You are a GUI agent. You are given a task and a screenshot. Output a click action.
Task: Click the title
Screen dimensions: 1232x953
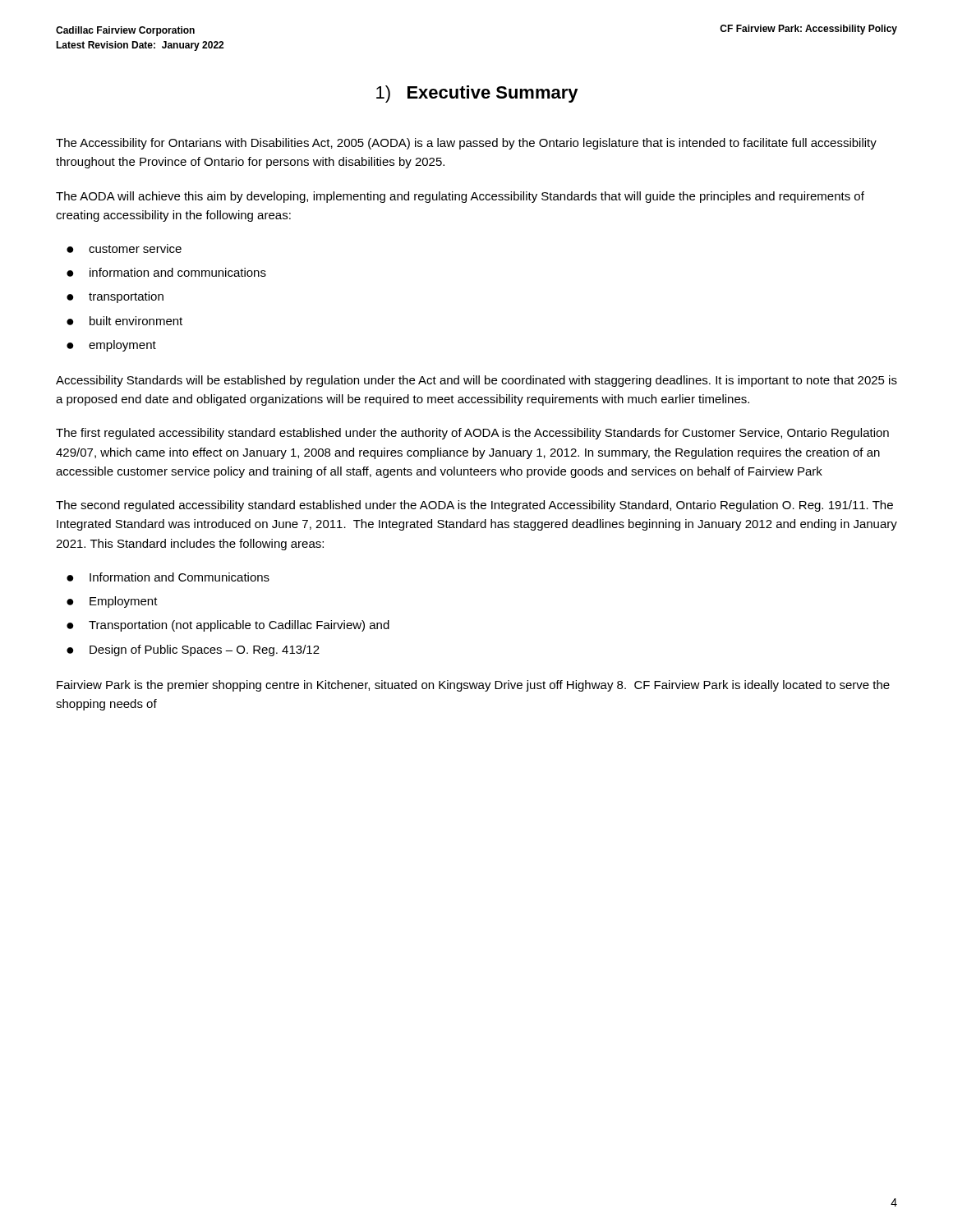coord(476,92)
